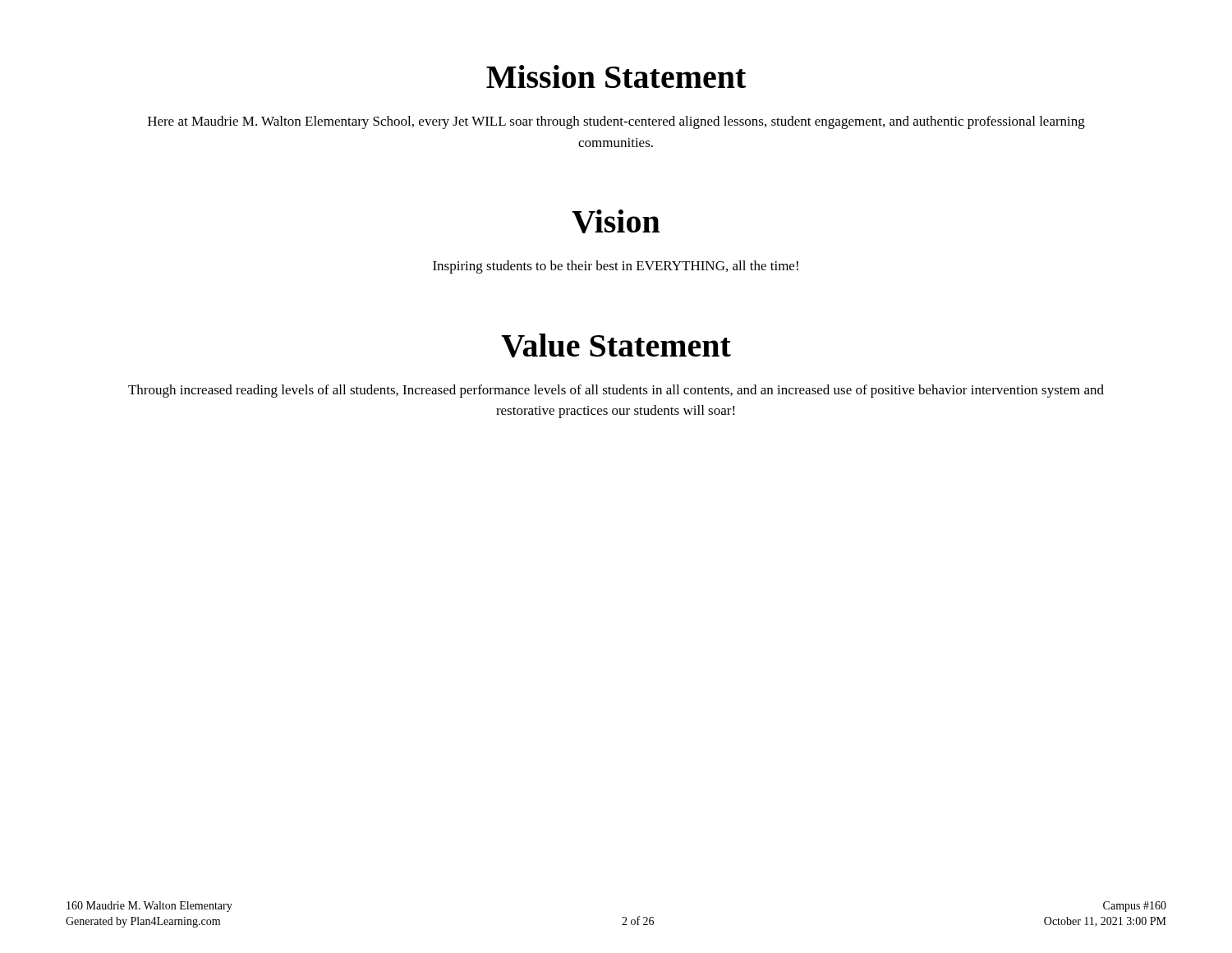Select the text block containing "Here at Maudrie M. Walton Elementary School,"
The height and width of the screenshot is (953, 1232).
[x=616, y=132]
